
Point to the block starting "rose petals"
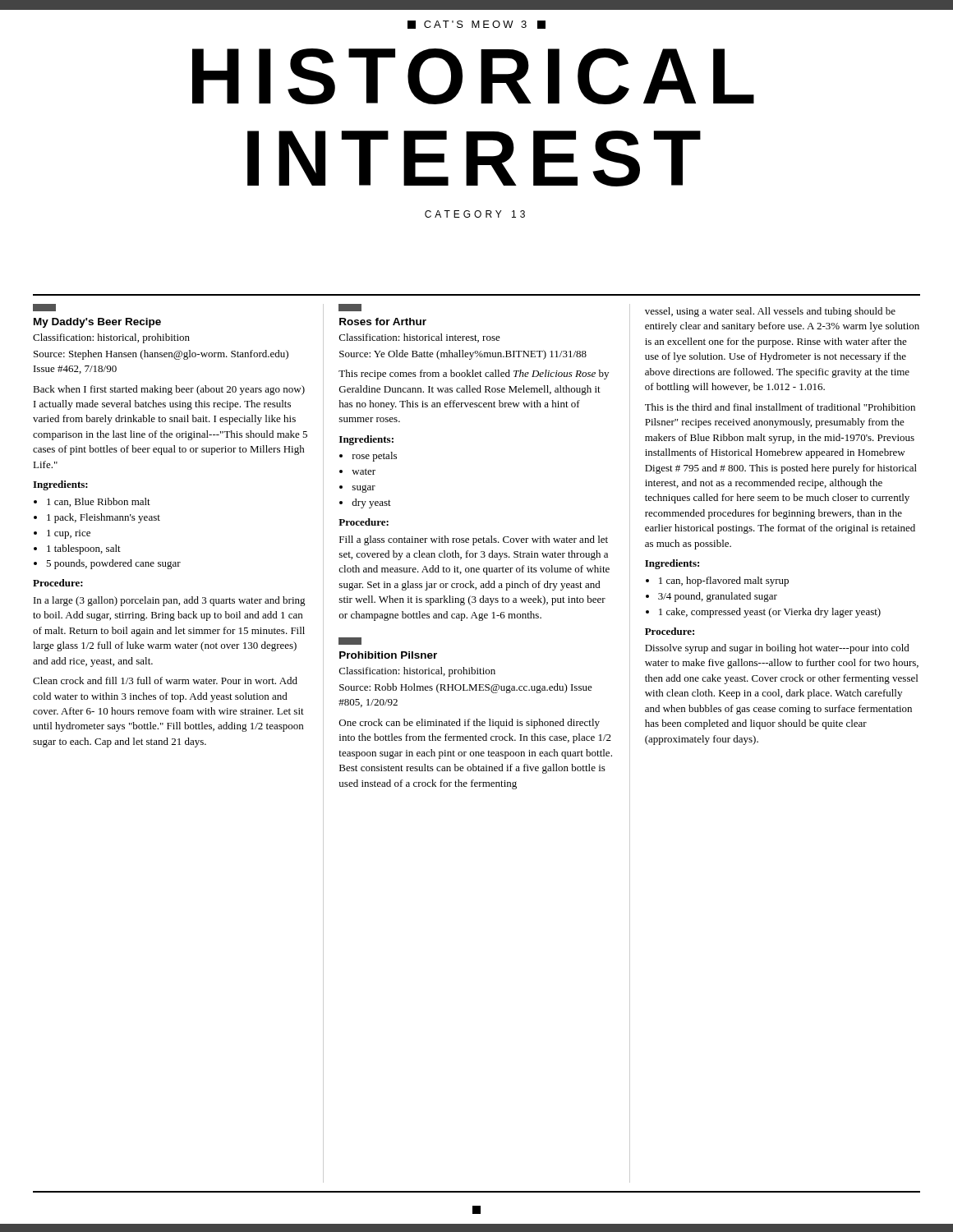point(375,456)
